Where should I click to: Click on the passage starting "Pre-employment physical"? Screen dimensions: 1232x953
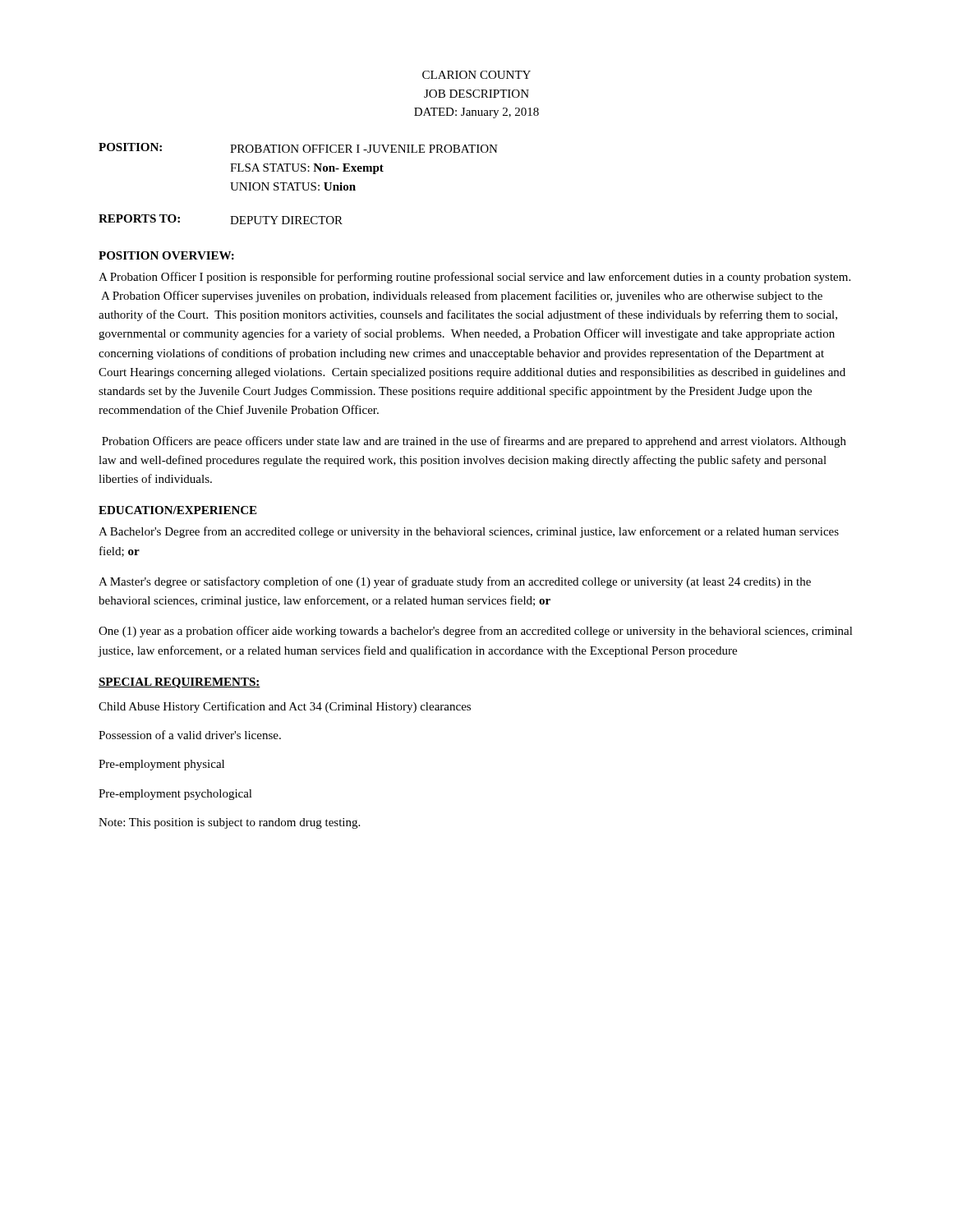pos(162,764)
